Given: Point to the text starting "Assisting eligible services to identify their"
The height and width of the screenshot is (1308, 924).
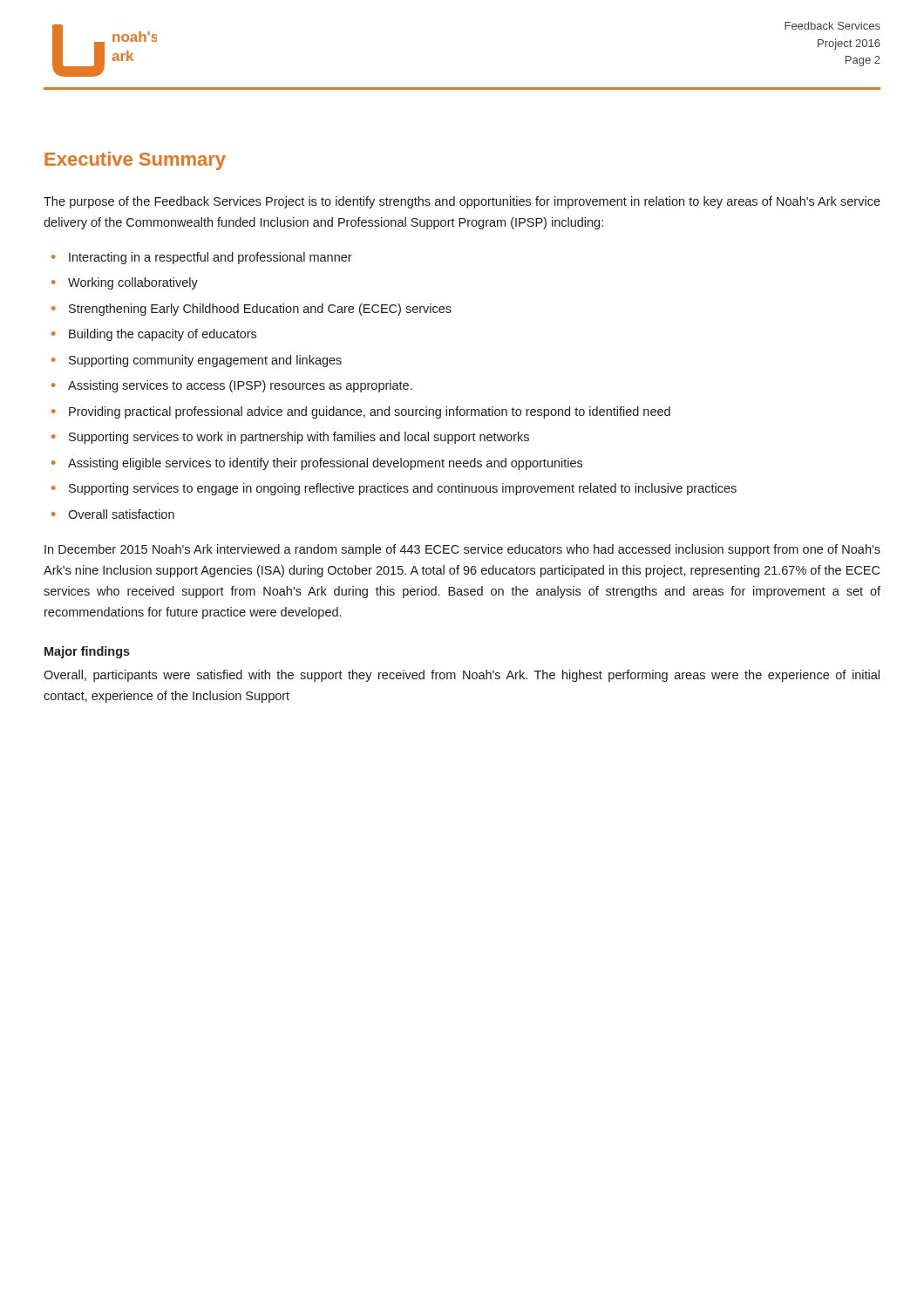Looking at the screenshot, I should 326,463.
